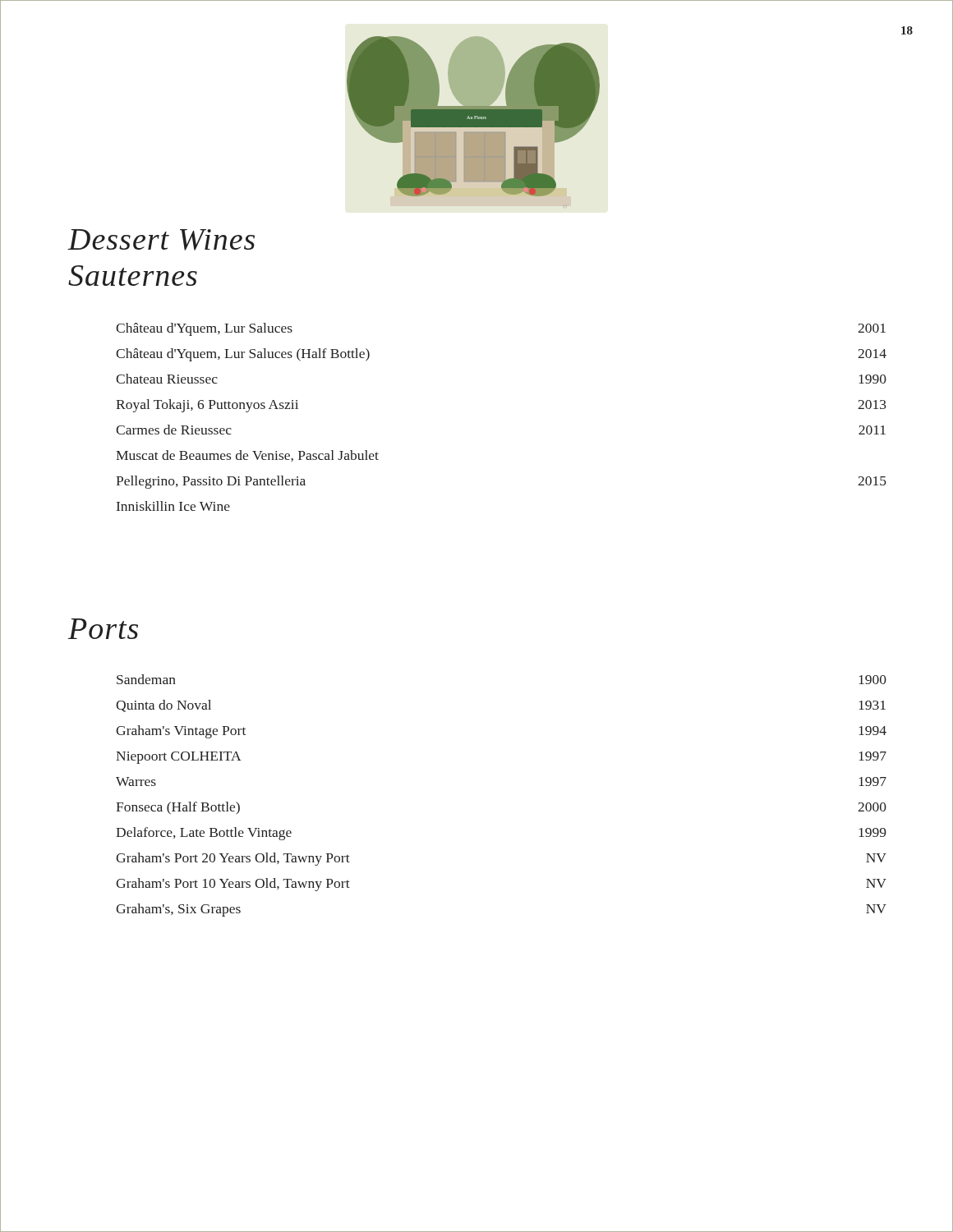Navigate to the text block starting "Fonseca (Half Bottle) 2000"
The width and height of the screenshot is (953, 1232).
176,807
